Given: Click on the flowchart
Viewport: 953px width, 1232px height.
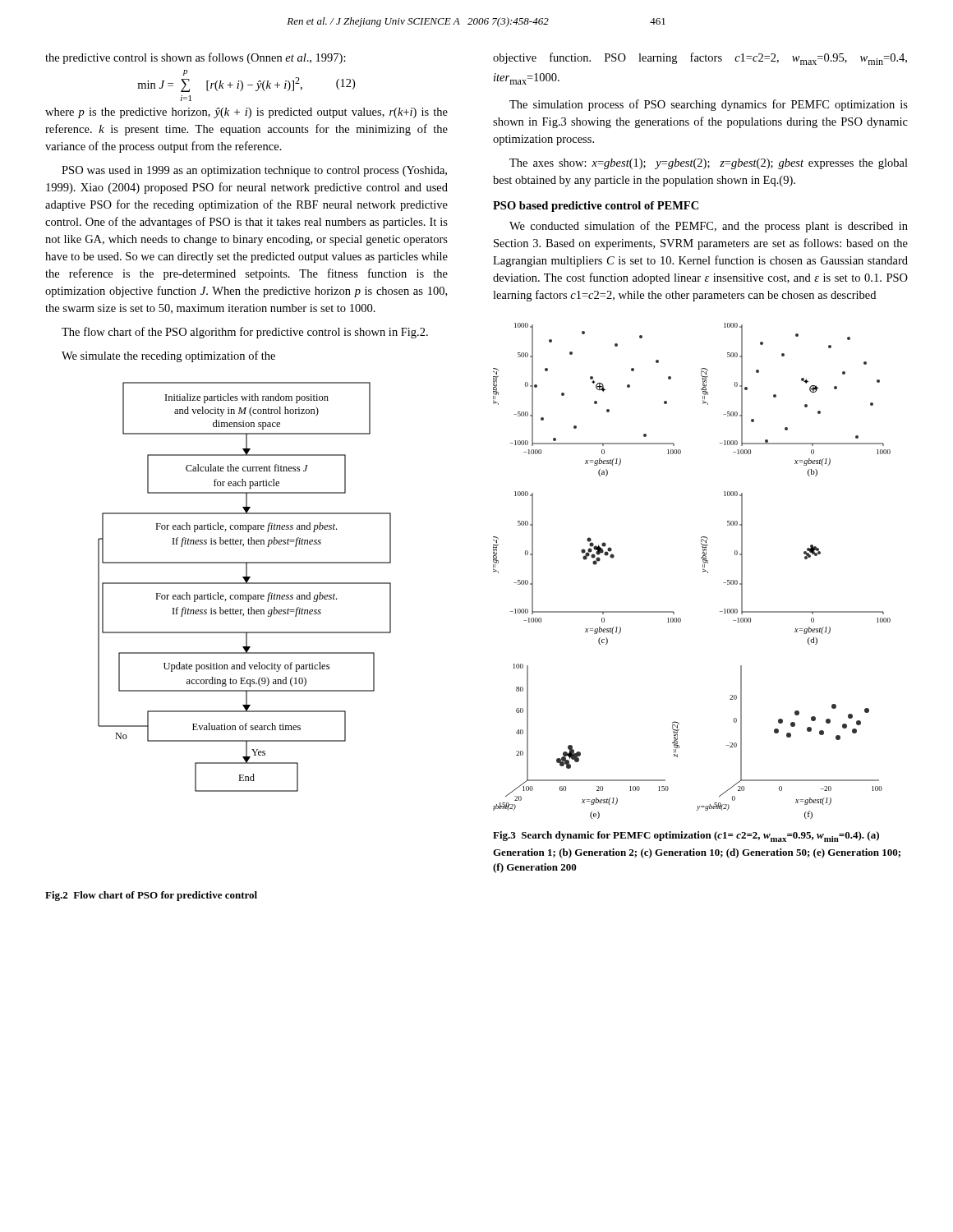Looking at the screenshot, I should pyautogui.click(x=246, y=629).
